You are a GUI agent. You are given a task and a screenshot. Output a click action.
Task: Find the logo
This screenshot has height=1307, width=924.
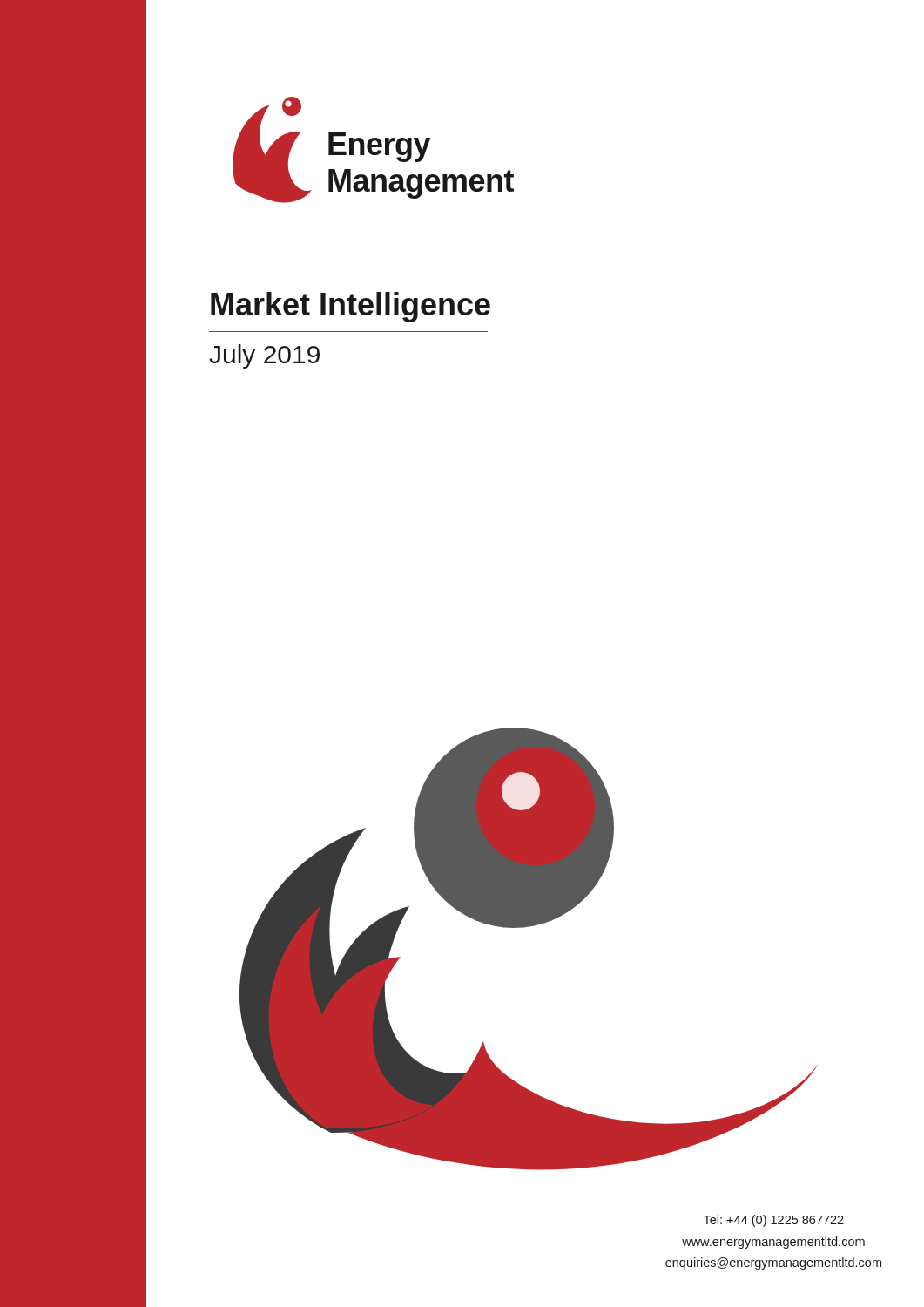(x=374, y=157)
